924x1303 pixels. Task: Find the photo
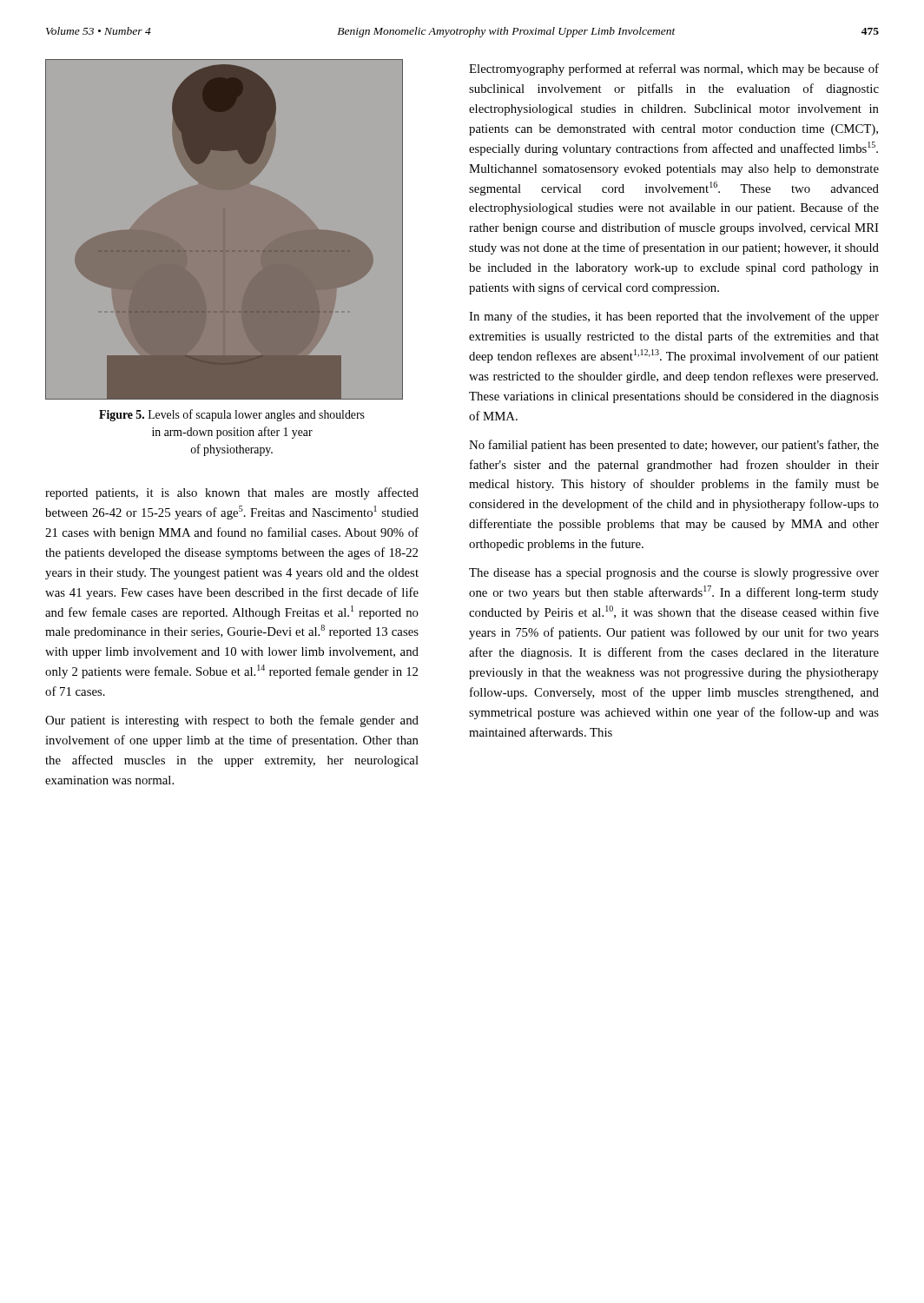tap(223, 229)
